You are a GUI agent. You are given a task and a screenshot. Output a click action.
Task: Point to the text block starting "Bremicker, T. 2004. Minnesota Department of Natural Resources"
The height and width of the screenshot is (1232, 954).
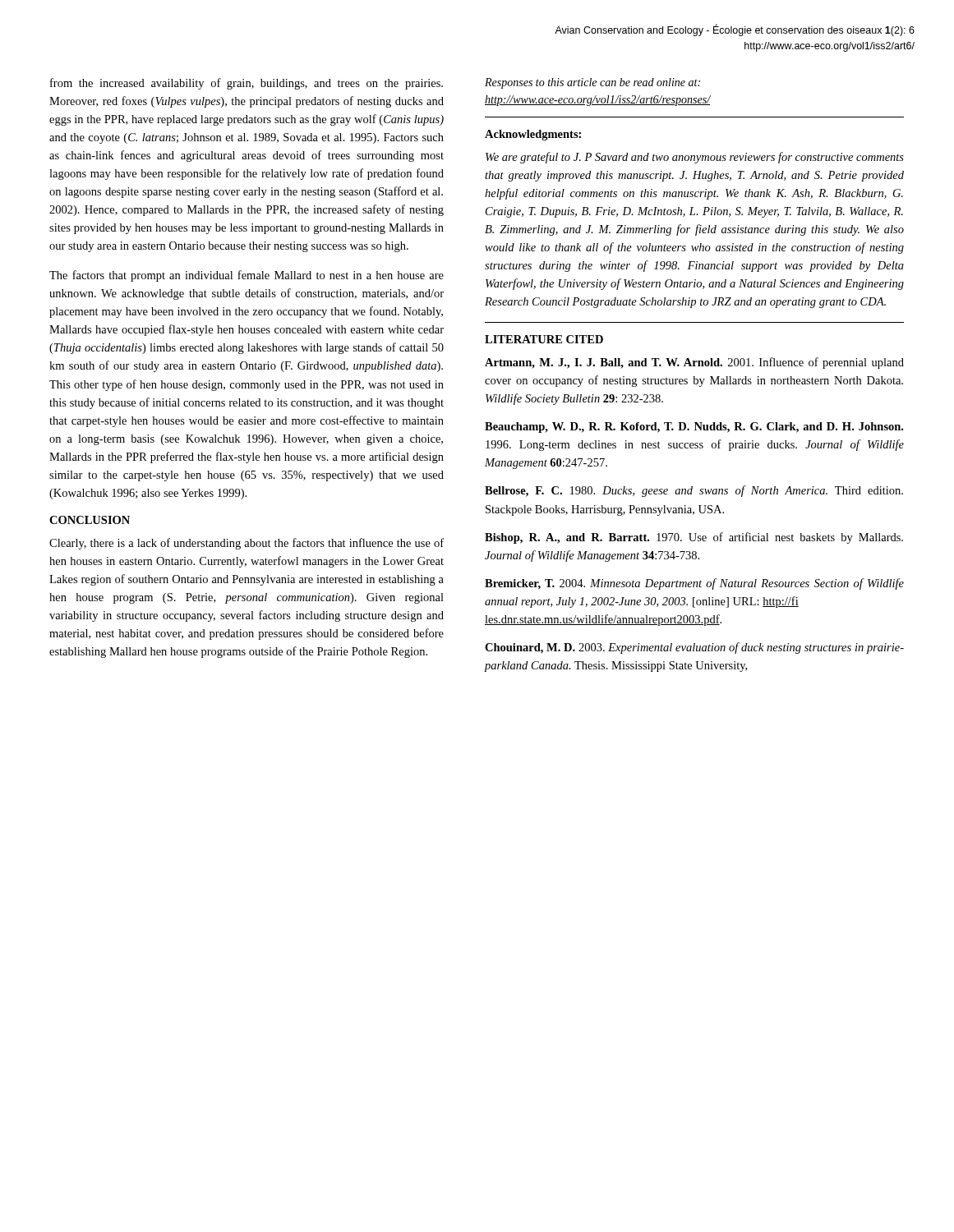(694, 601)
